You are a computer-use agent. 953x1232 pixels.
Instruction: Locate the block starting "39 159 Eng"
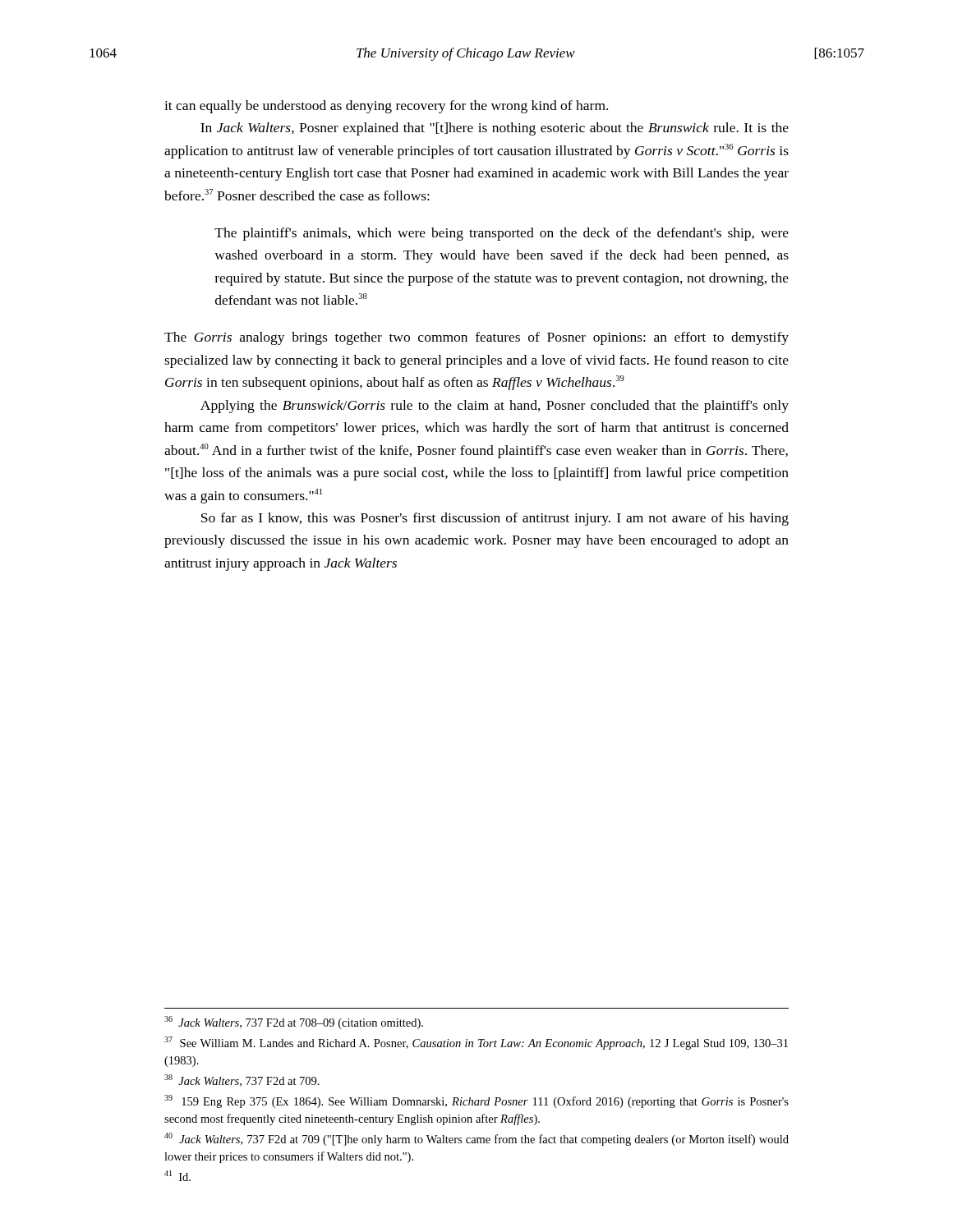pos(476,1109)
